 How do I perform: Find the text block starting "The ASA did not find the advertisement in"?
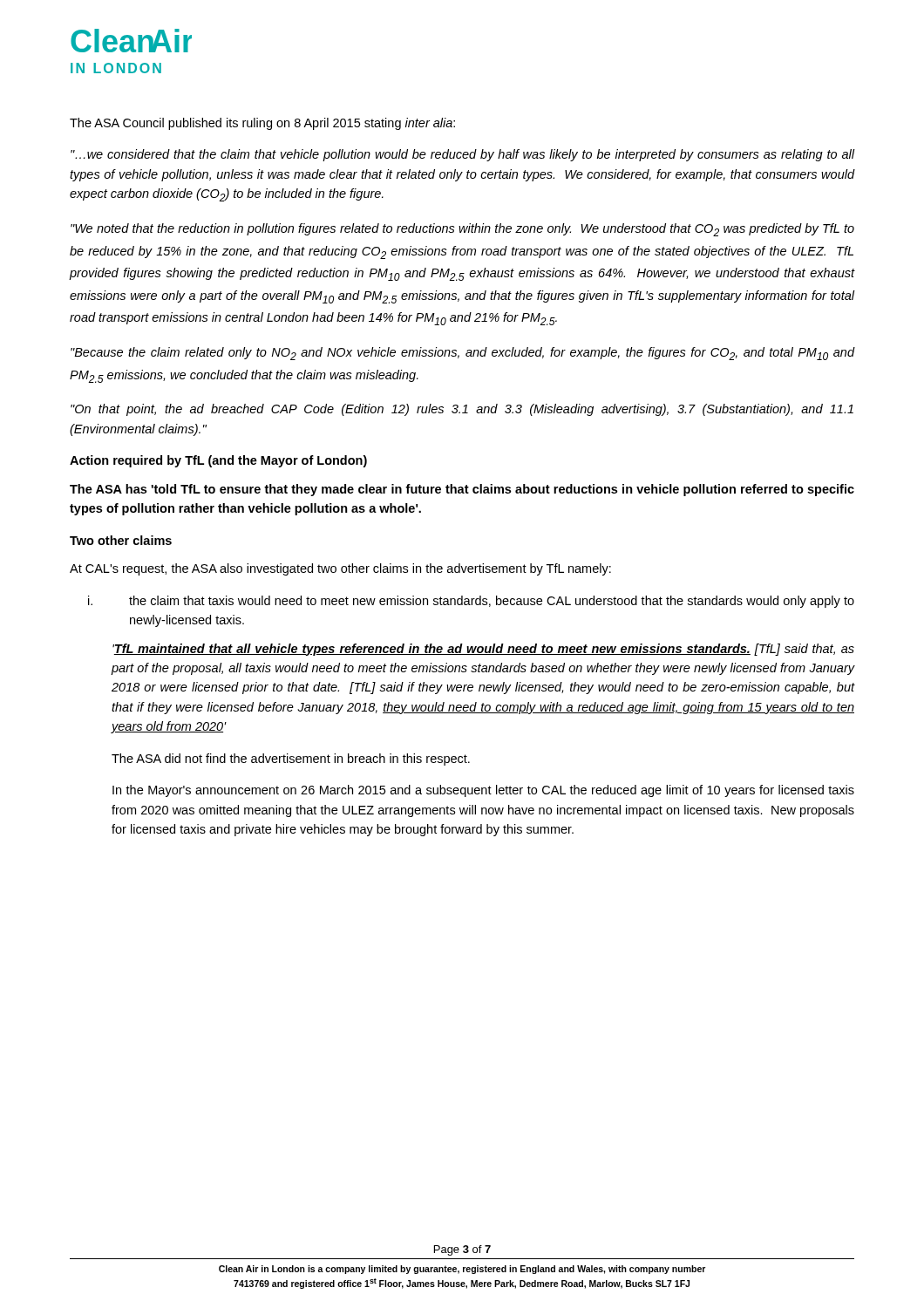291,759
